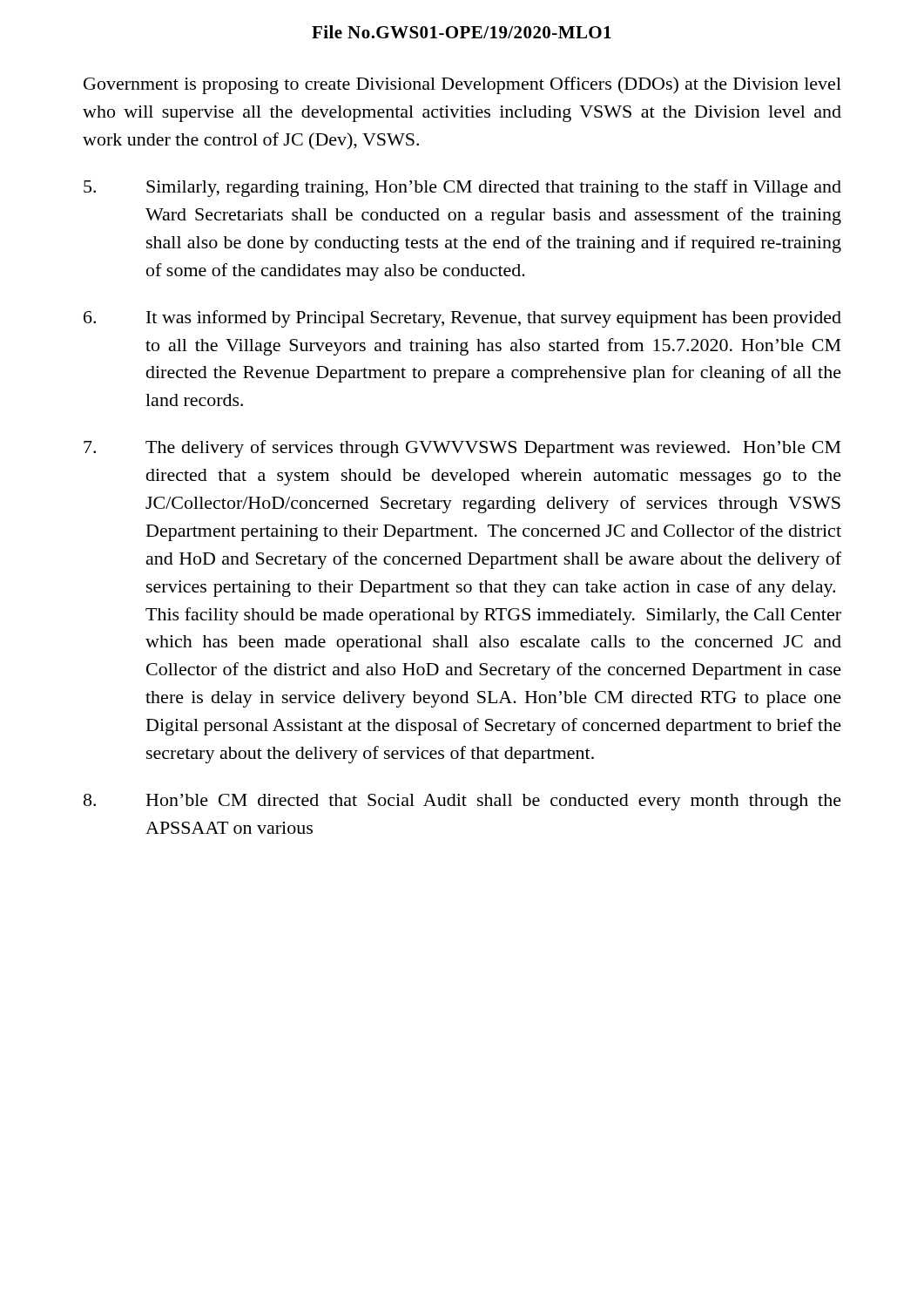Locate the block of text that opens with "Similarly, regarding training, Hon’ble CM"
Image resolution: width=924 pixels, height=1307 pixels.
pyautogui.click(x=462, y=228)
